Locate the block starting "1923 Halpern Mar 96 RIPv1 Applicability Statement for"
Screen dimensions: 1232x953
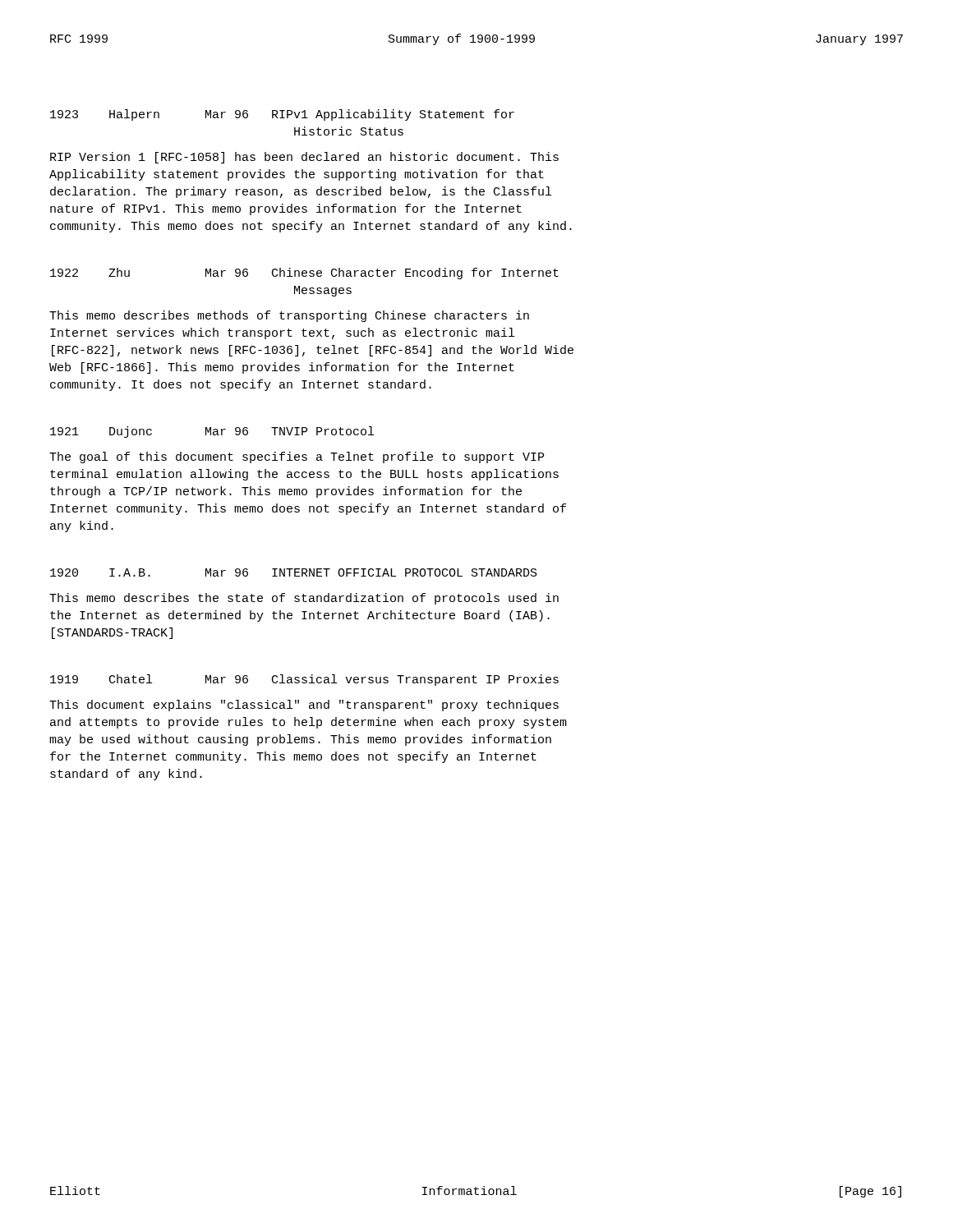point(282,124)
